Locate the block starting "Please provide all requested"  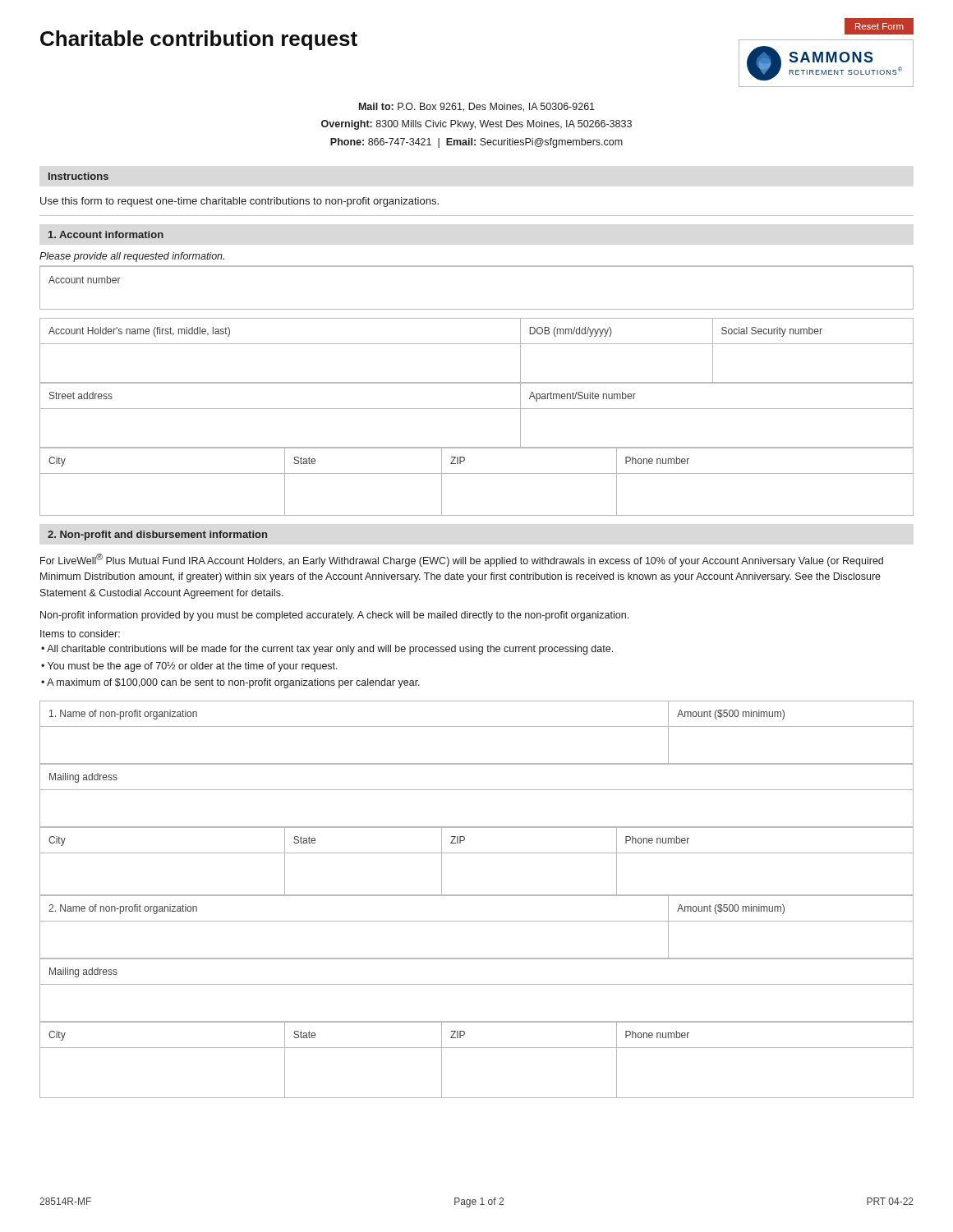[x=133, y=256]
